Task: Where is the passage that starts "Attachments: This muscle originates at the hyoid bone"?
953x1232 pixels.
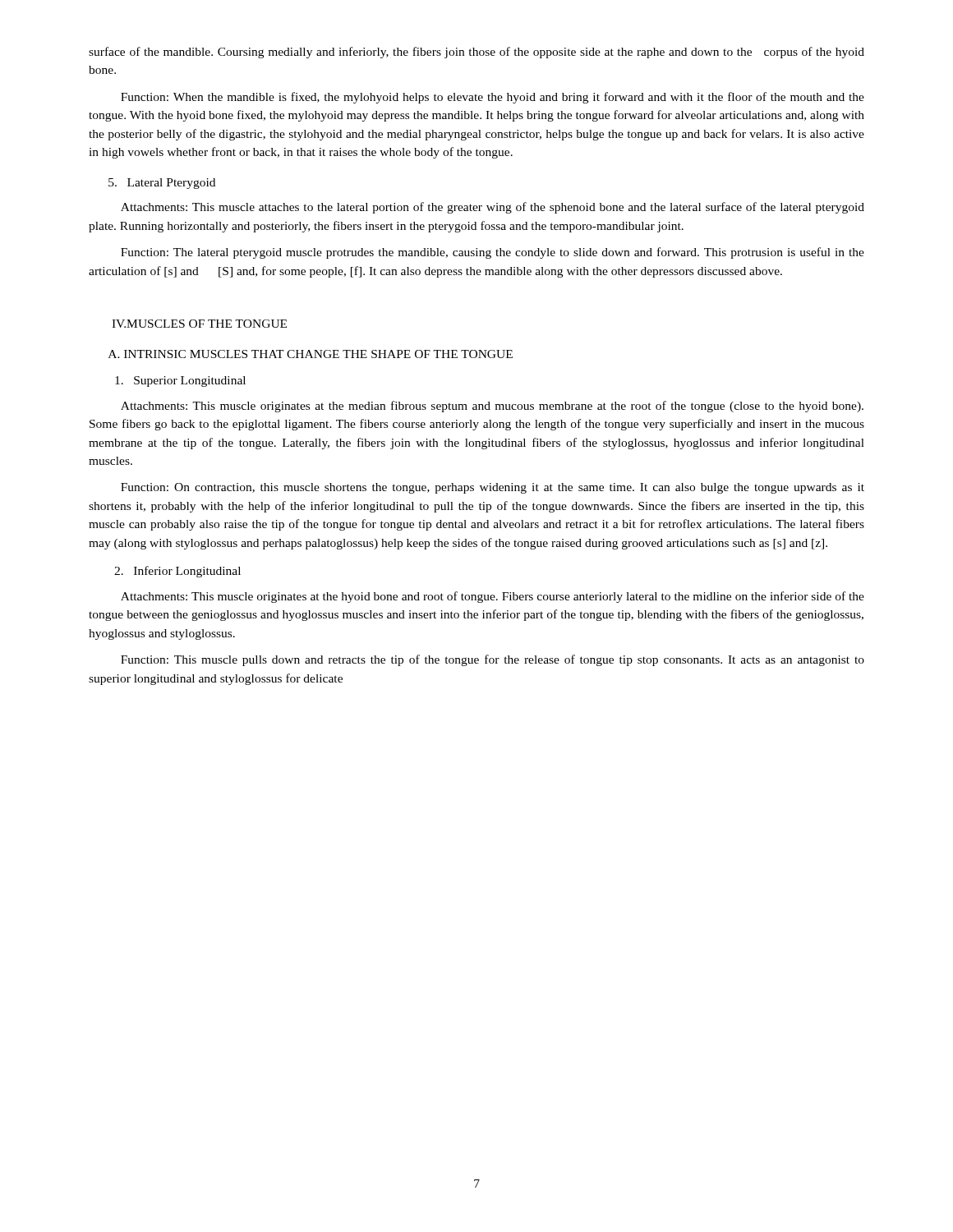Action: tap(476, 615)
